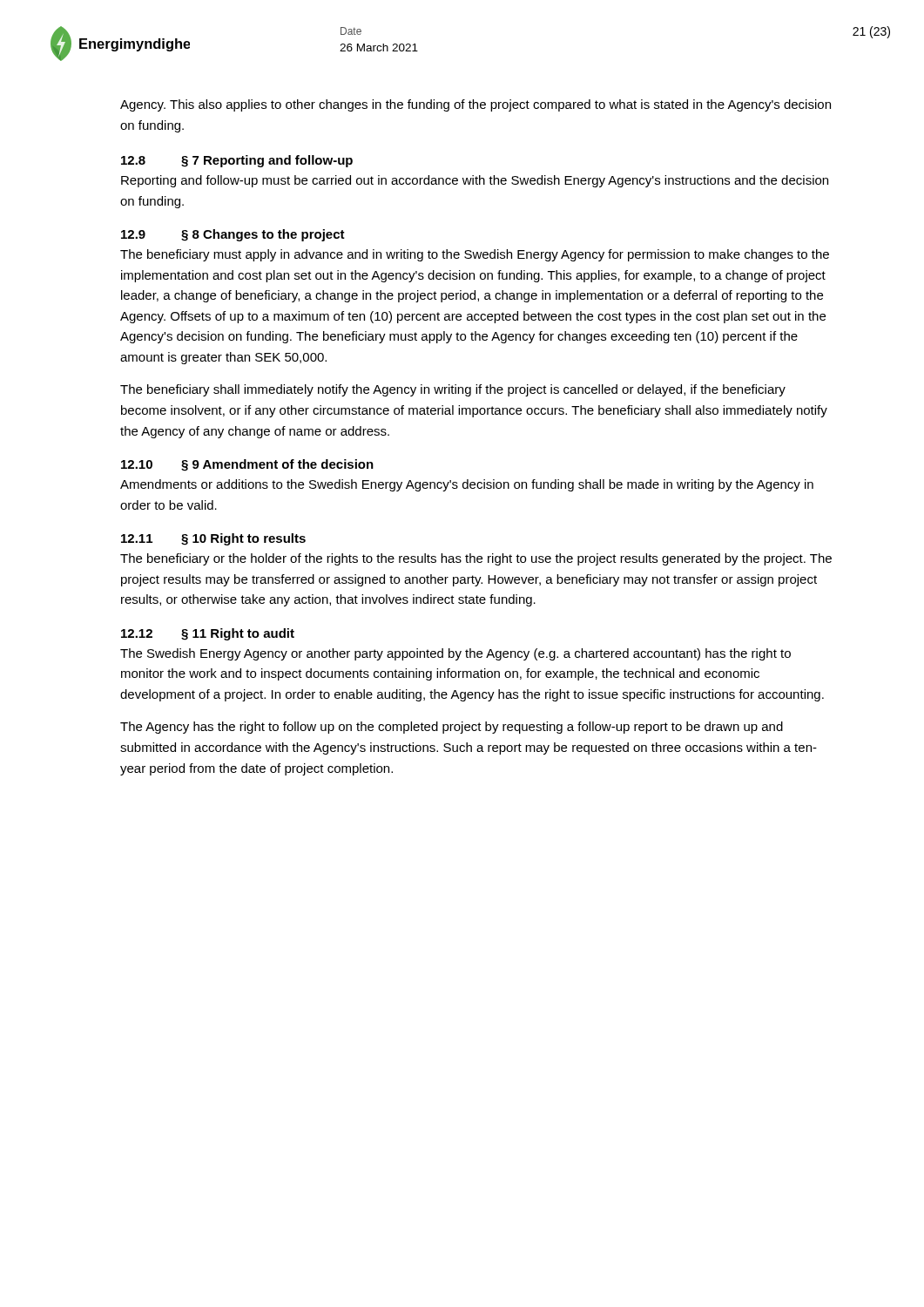Navigate to the element starting "The beneficiary or"
924x1307 pixels.
pos(476,579)
